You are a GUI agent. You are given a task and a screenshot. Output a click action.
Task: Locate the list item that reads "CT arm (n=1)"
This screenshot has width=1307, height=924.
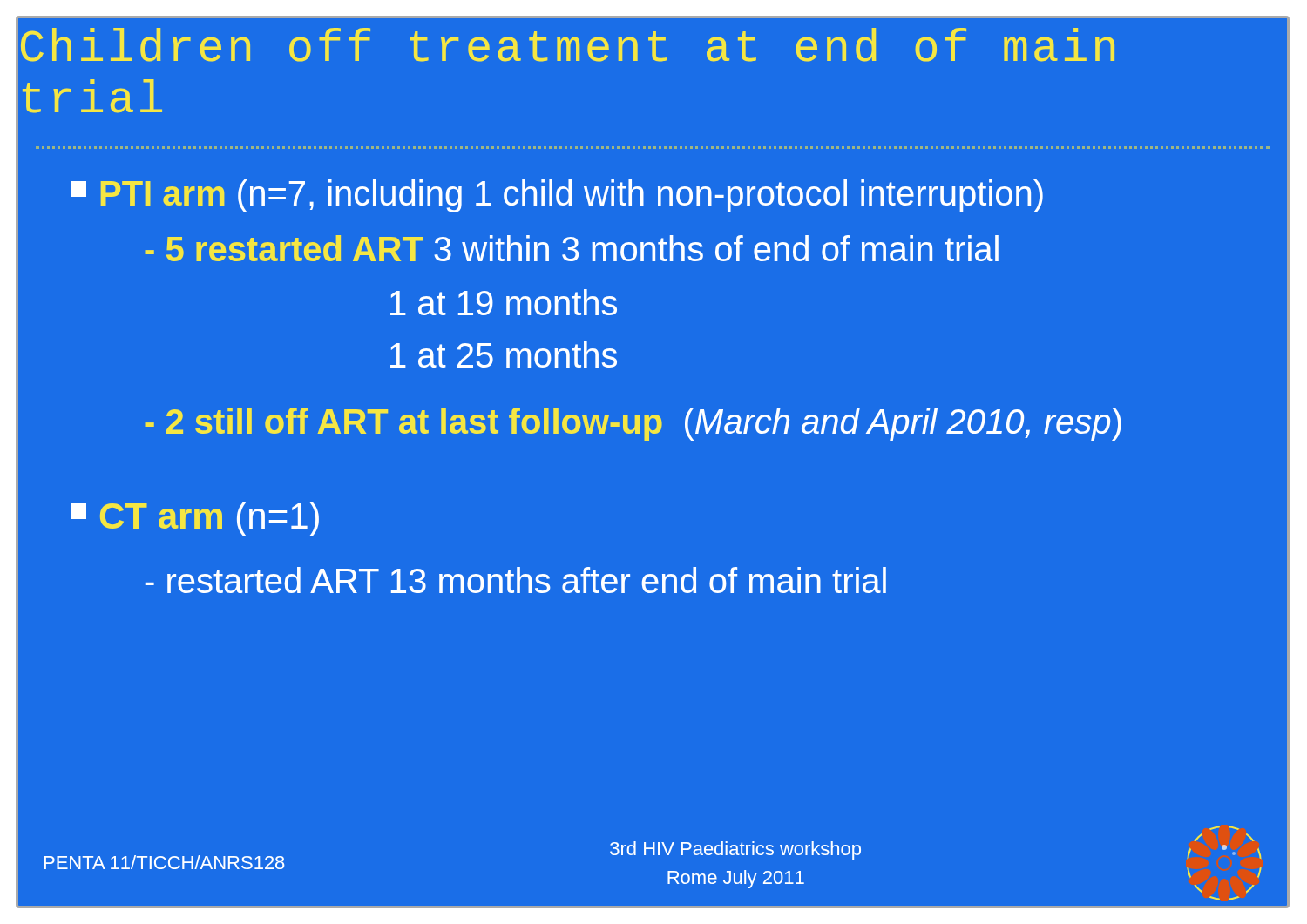click(x=196, y=517)
